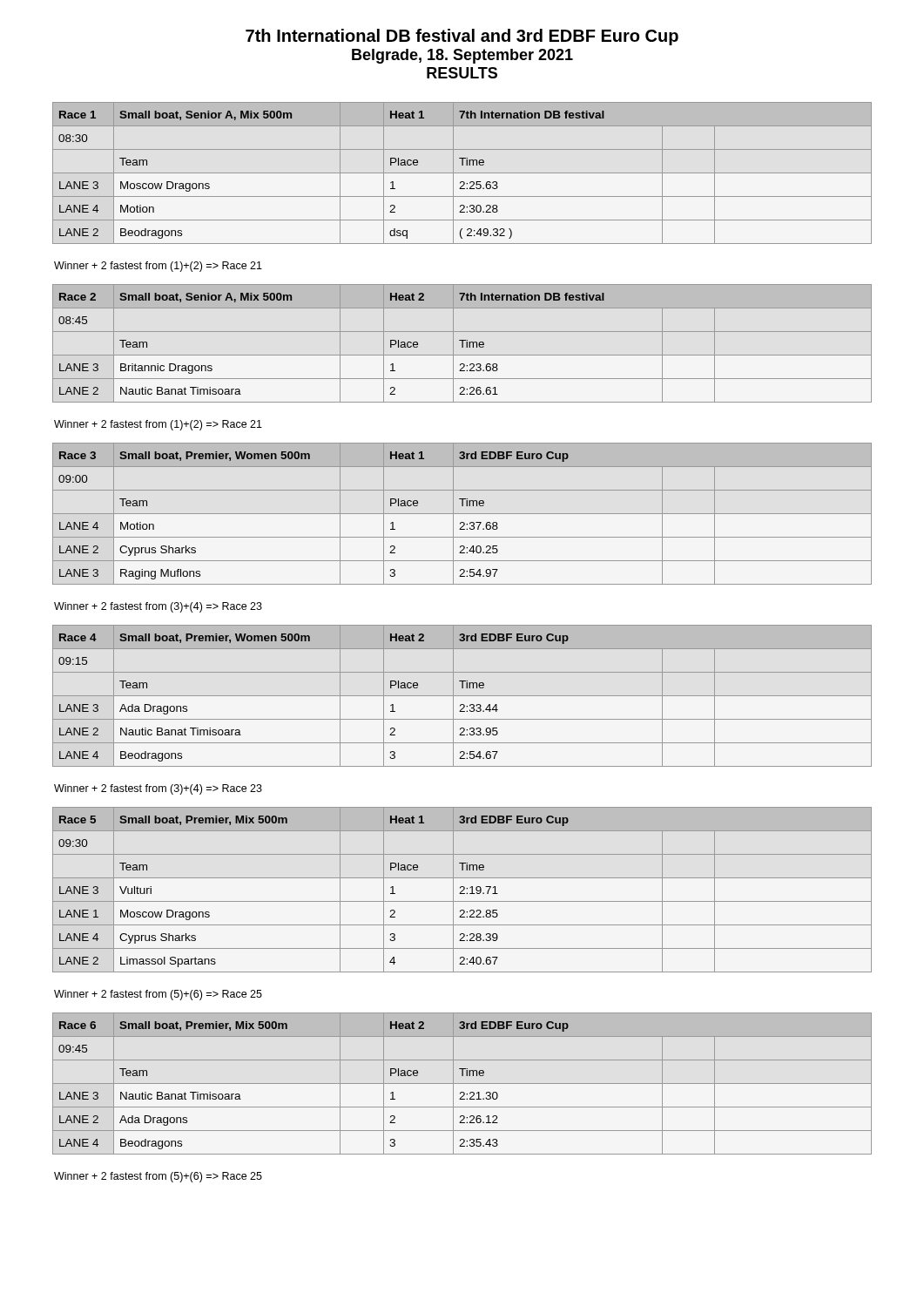The width and height of the screenshot is (924, 1307).
Task: Select the table that reads "Race 2"
Action: (462, 343)
